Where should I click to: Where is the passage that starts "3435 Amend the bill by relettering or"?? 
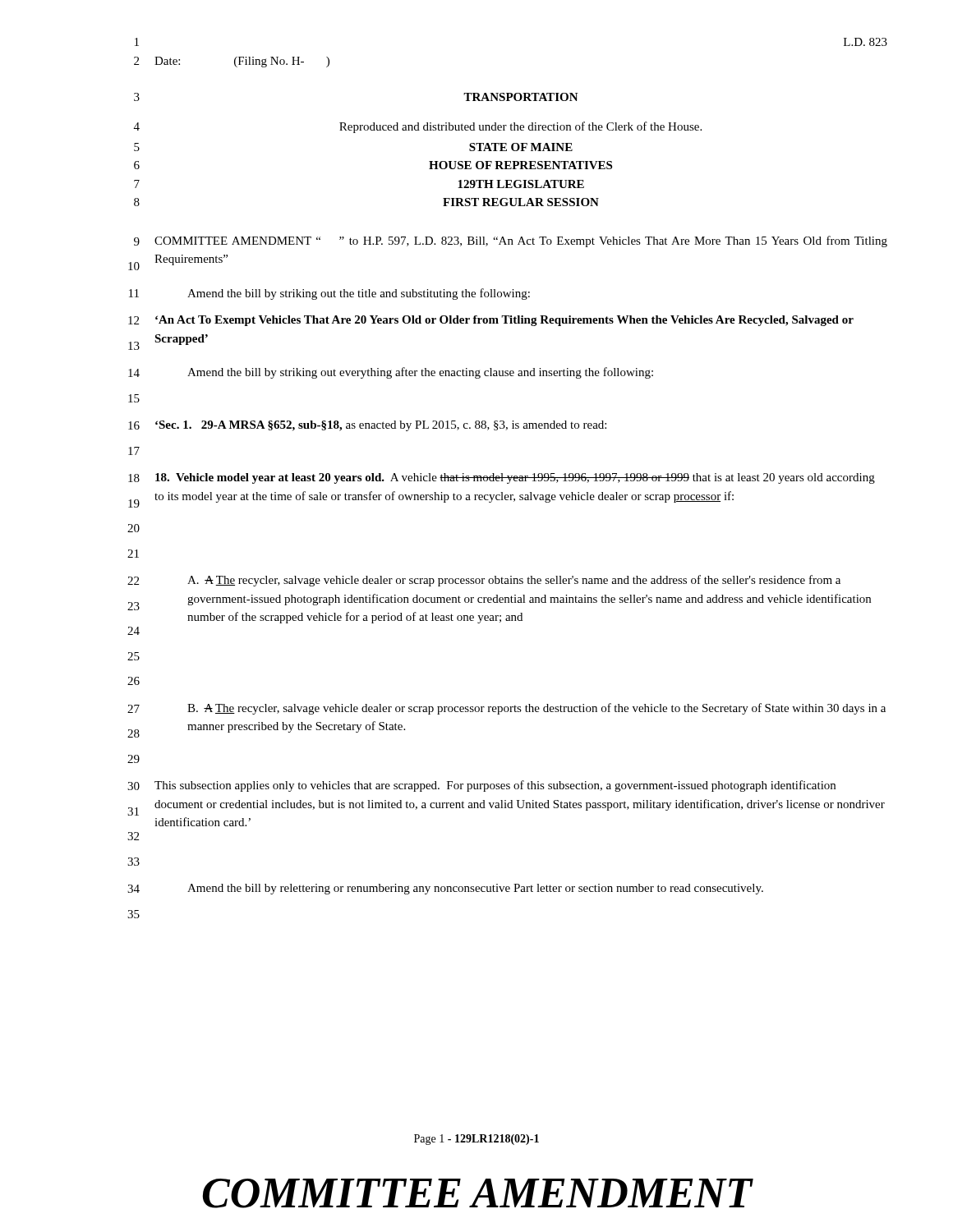point(497,901)
